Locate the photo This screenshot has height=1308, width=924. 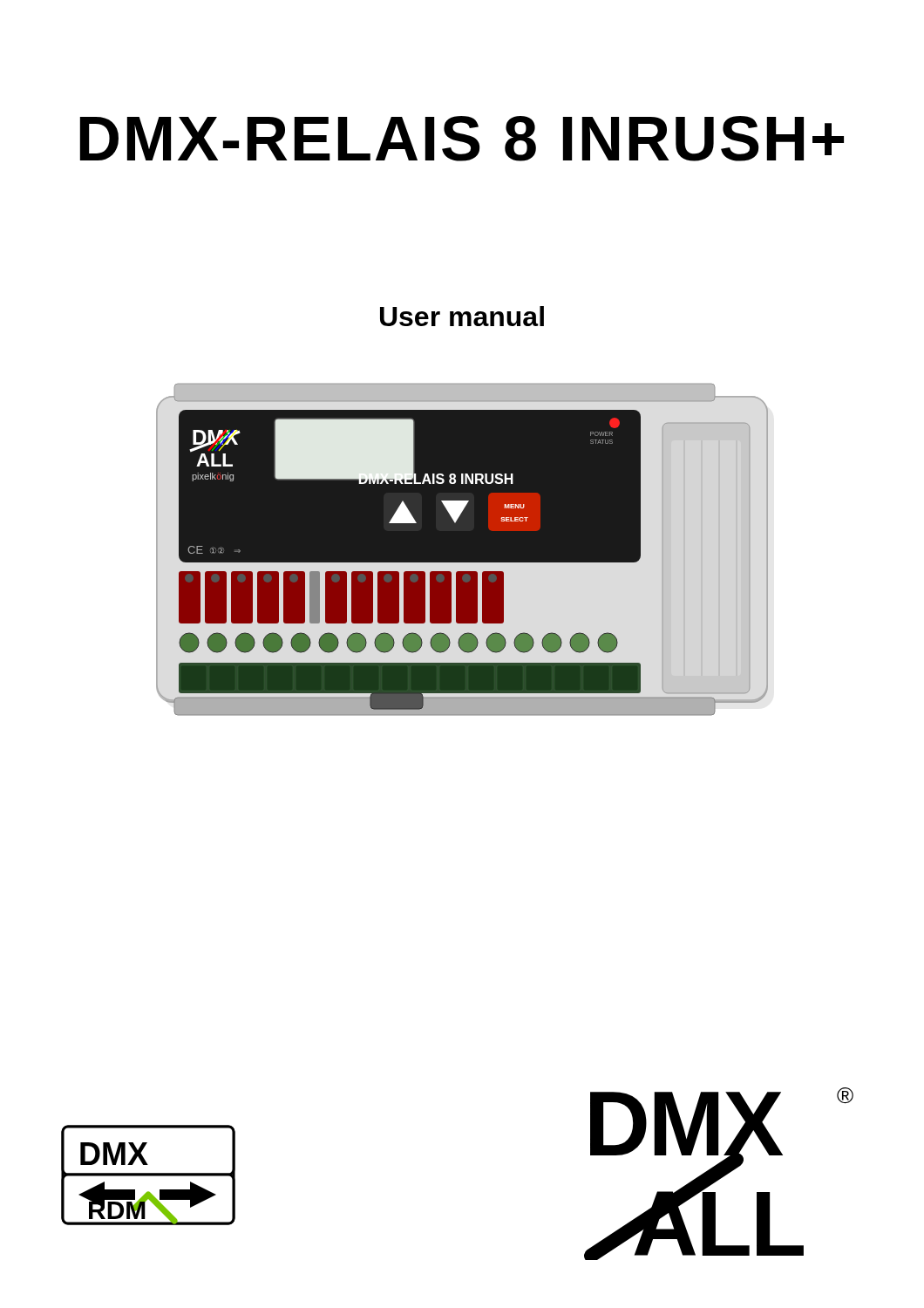coord(462,549)
